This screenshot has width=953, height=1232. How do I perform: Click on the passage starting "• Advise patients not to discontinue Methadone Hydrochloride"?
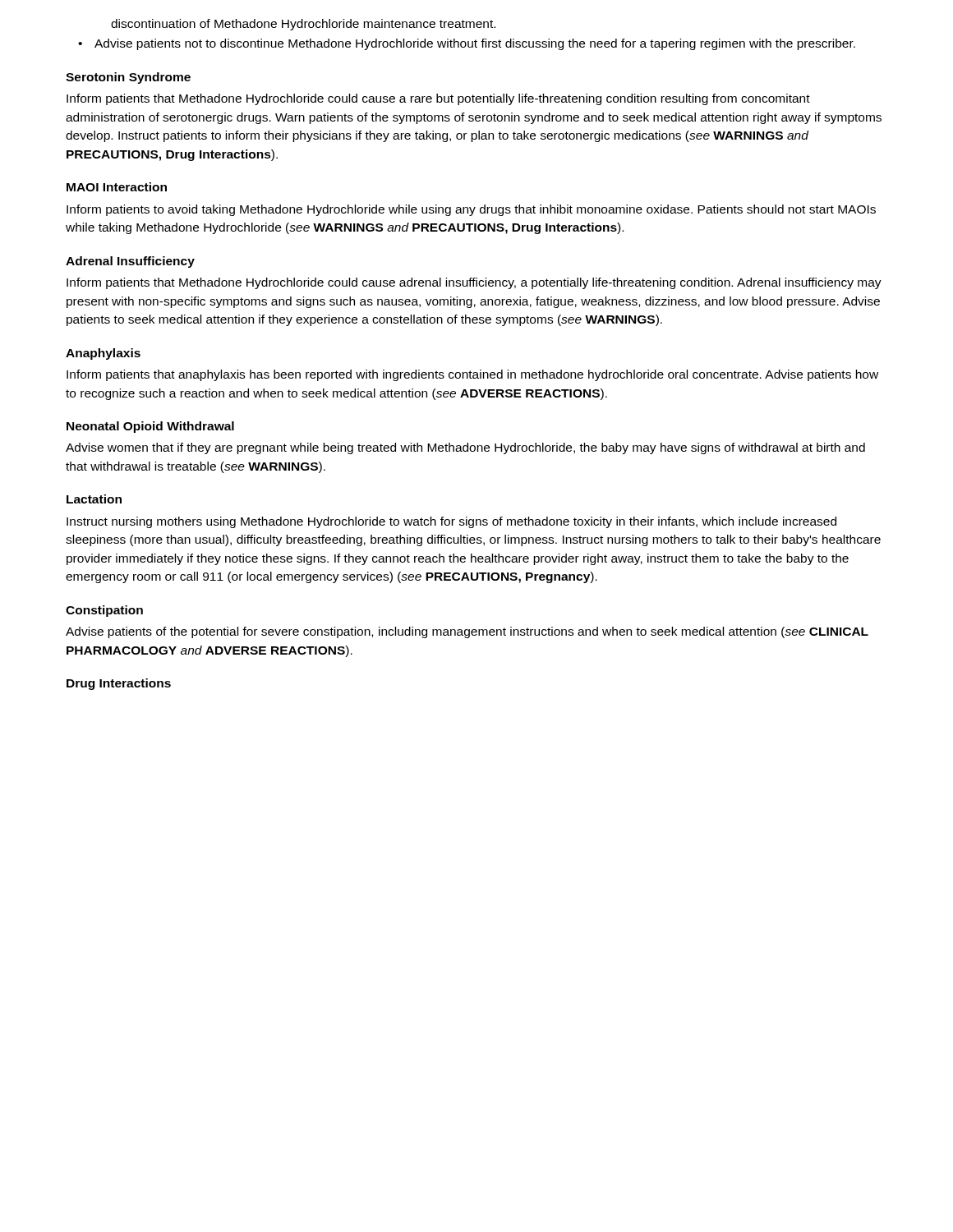(483, 44)
